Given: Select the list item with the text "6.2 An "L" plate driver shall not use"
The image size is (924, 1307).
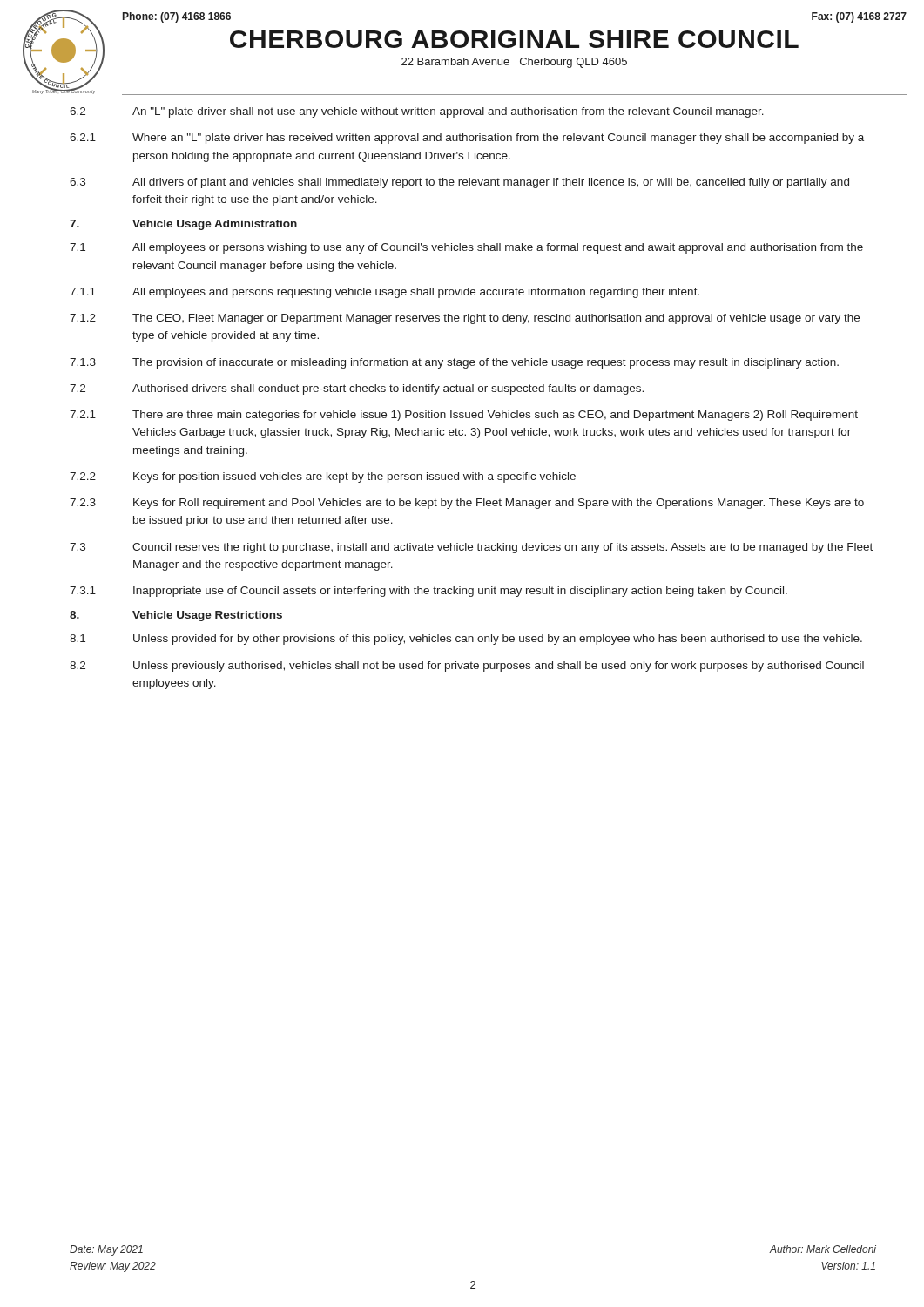Looking at the screenshot, I should 473,112.
